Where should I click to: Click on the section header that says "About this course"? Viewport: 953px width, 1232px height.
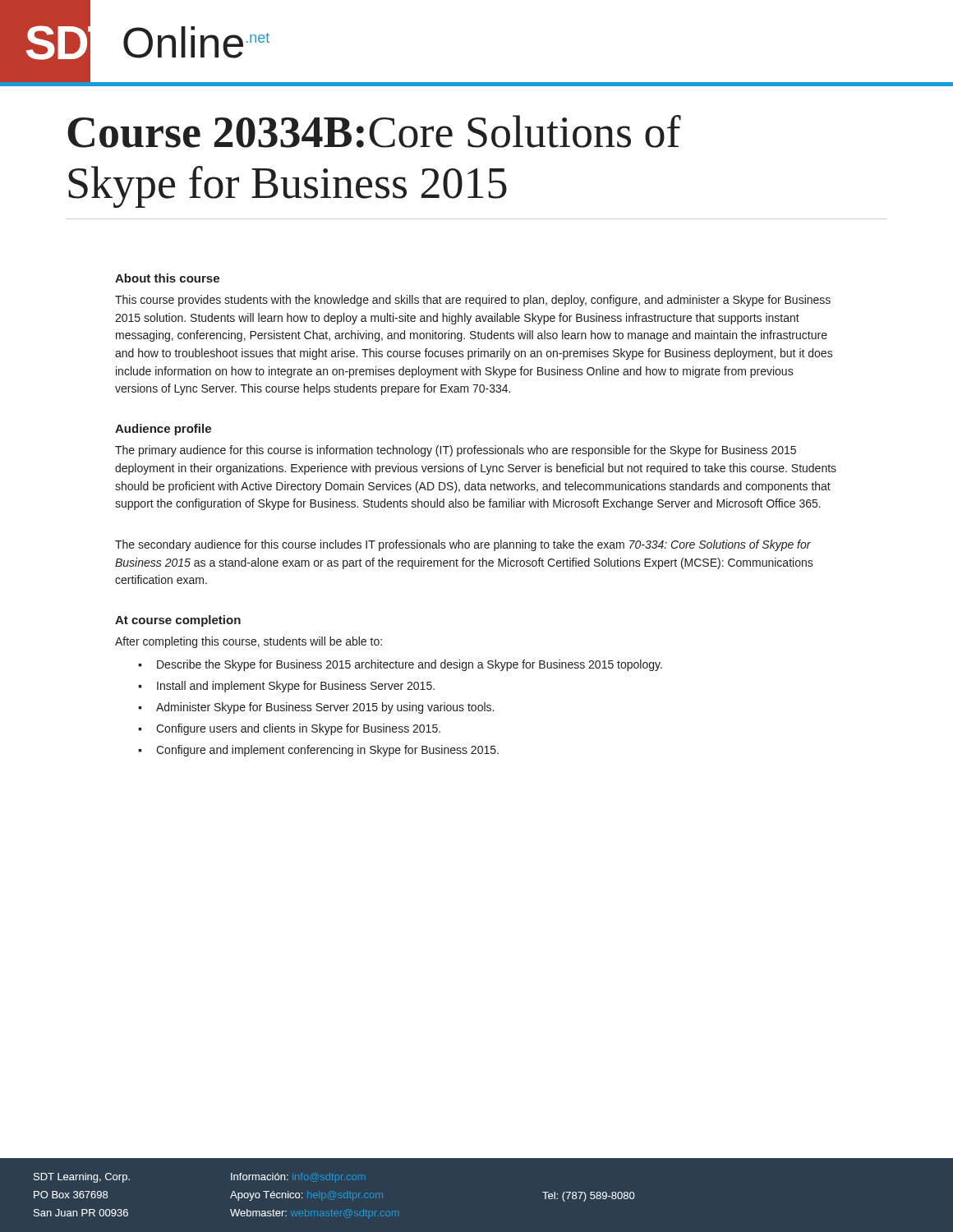(x=167, y=278)
